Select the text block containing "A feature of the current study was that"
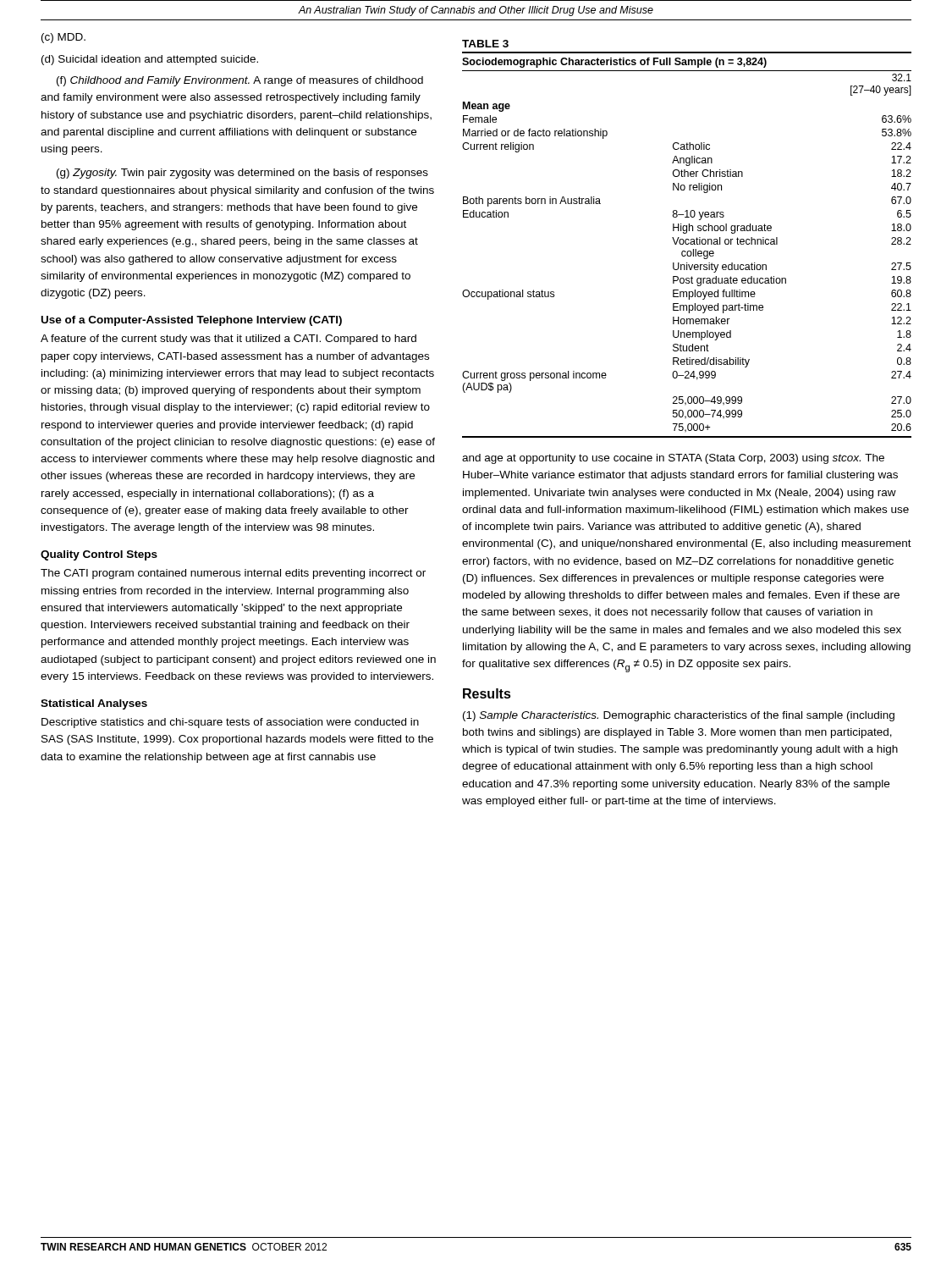The height and width of the screenshot is (1270, 952). [x=238, y=433]
